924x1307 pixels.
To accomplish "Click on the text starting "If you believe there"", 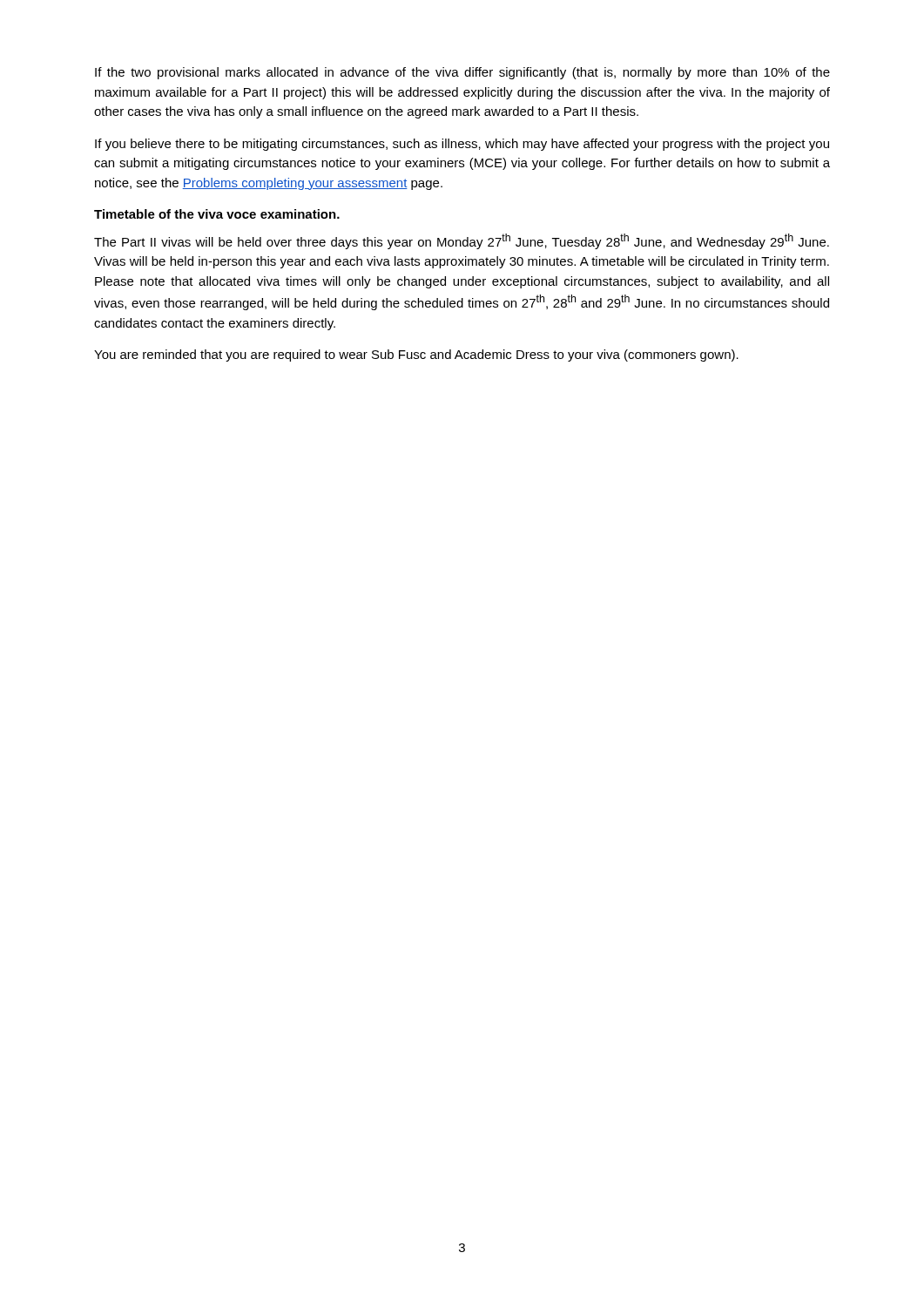I will coord(462,163).
